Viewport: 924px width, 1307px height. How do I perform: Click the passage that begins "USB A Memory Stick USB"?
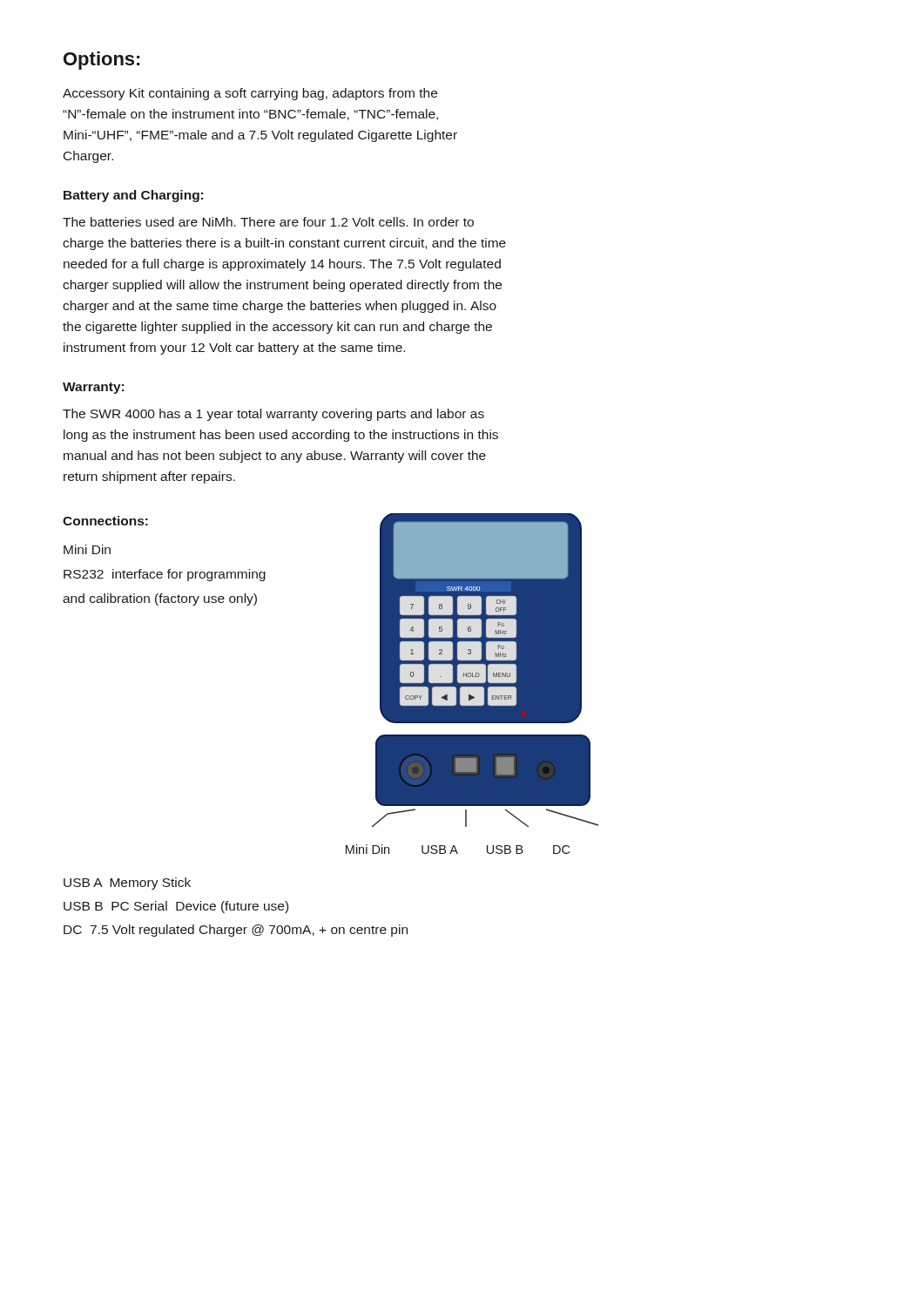[236, 906]
